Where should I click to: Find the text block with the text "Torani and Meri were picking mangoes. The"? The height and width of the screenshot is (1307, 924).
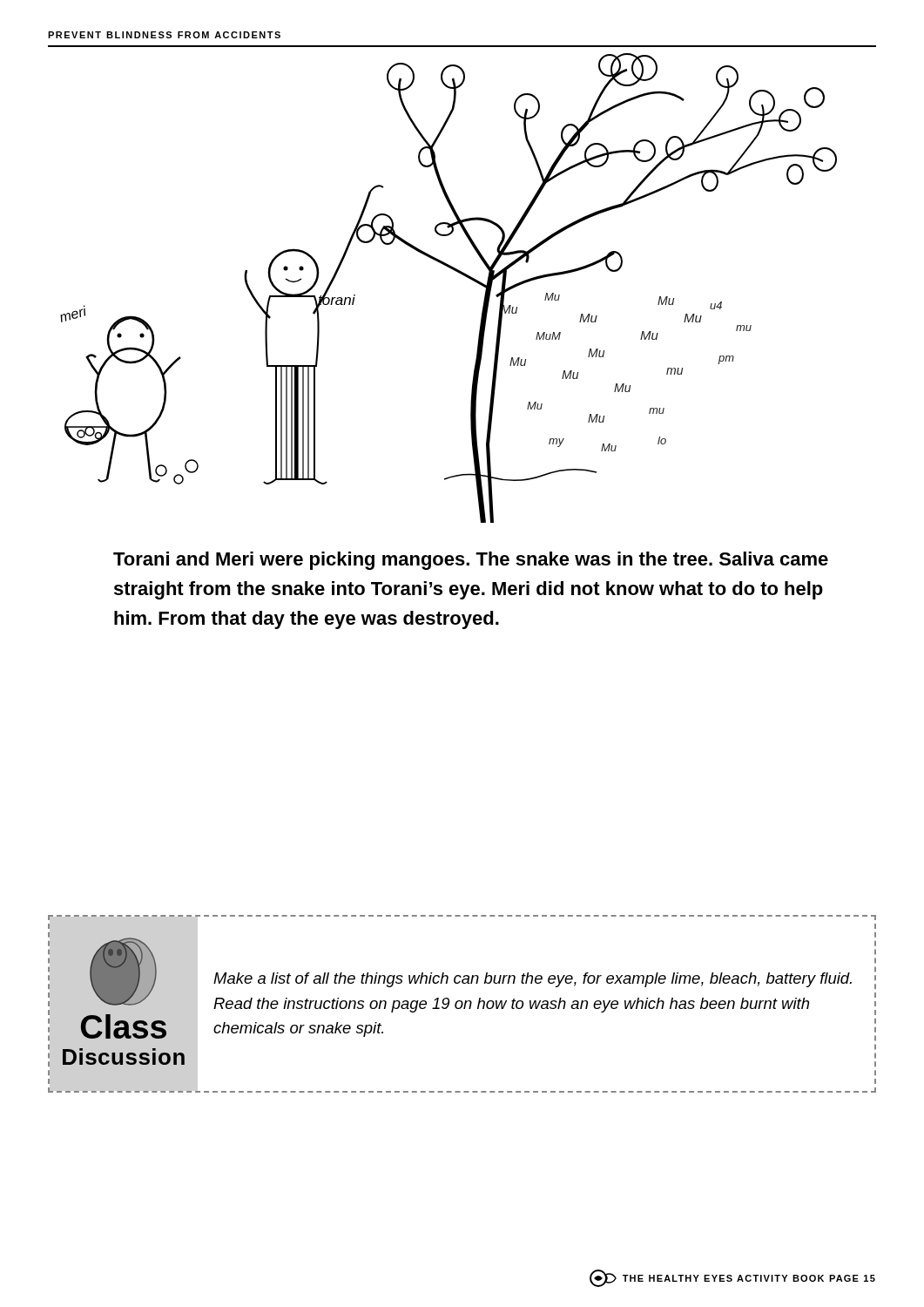click(x=484, y=589)
